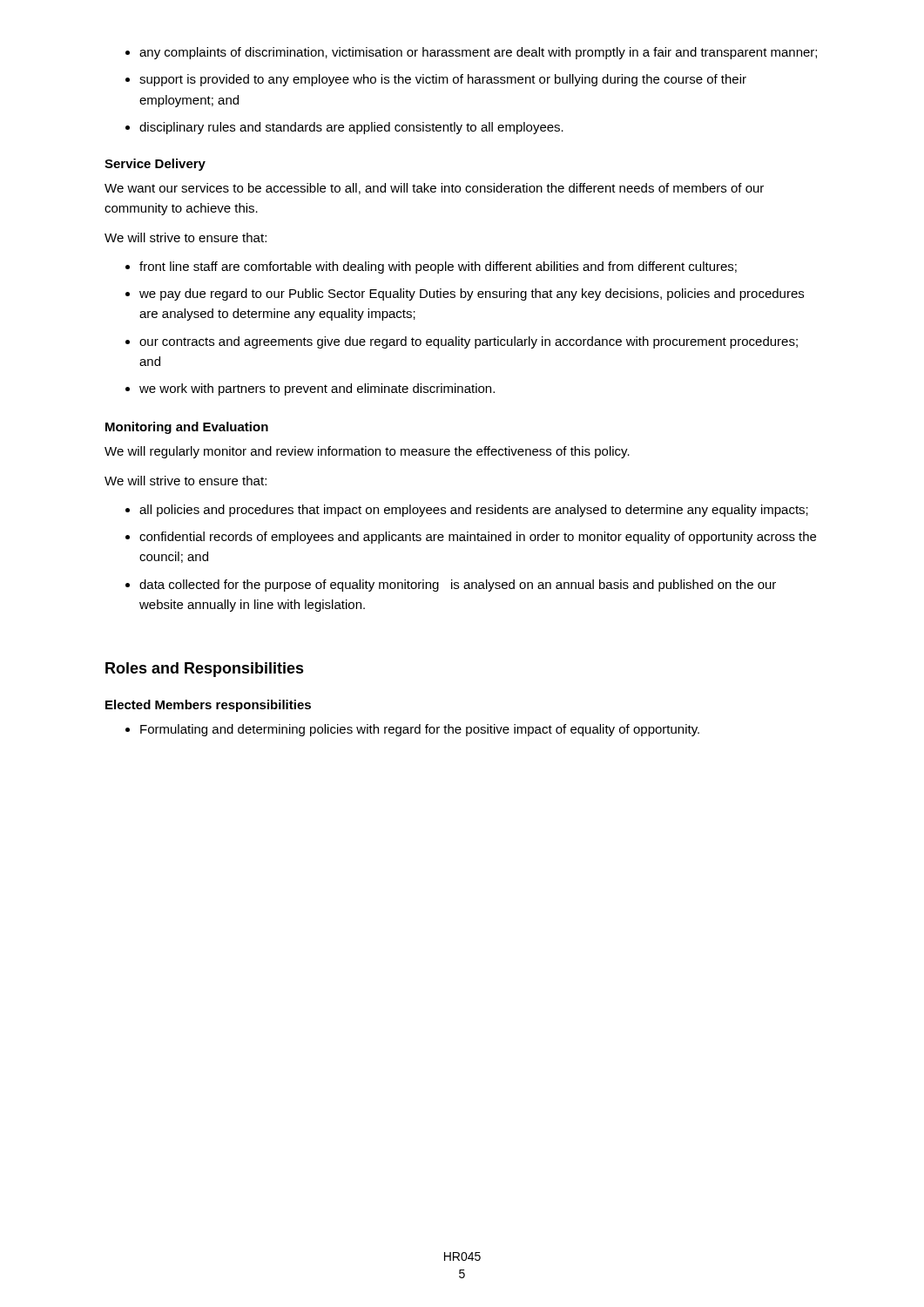Image resolution: width=924 pixels, height=1307 pixels.
Task: Point to the text block starting "all policies and procedures that"
Action: [x=474, y=509]
